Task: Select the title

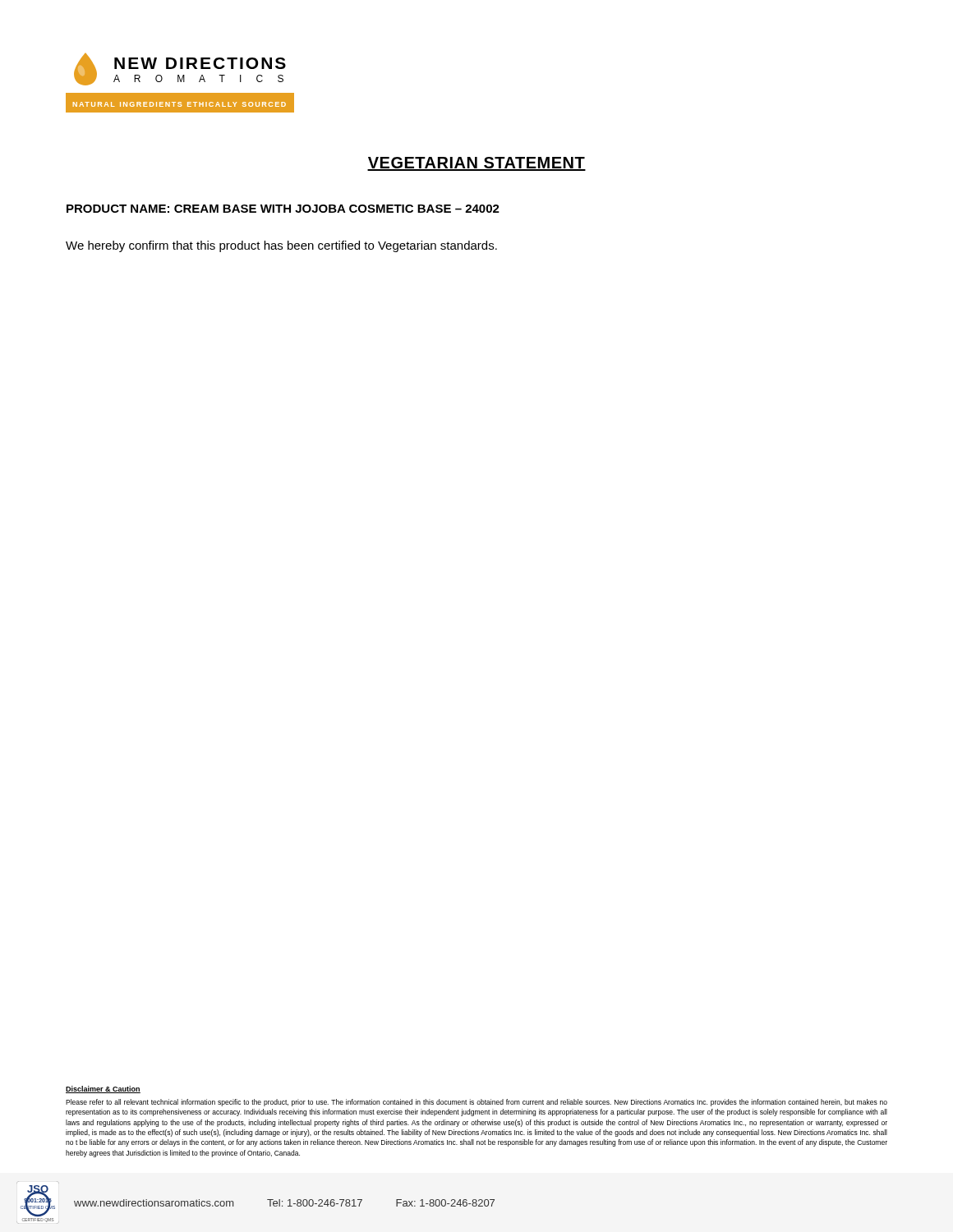Action: pos(476,163)
